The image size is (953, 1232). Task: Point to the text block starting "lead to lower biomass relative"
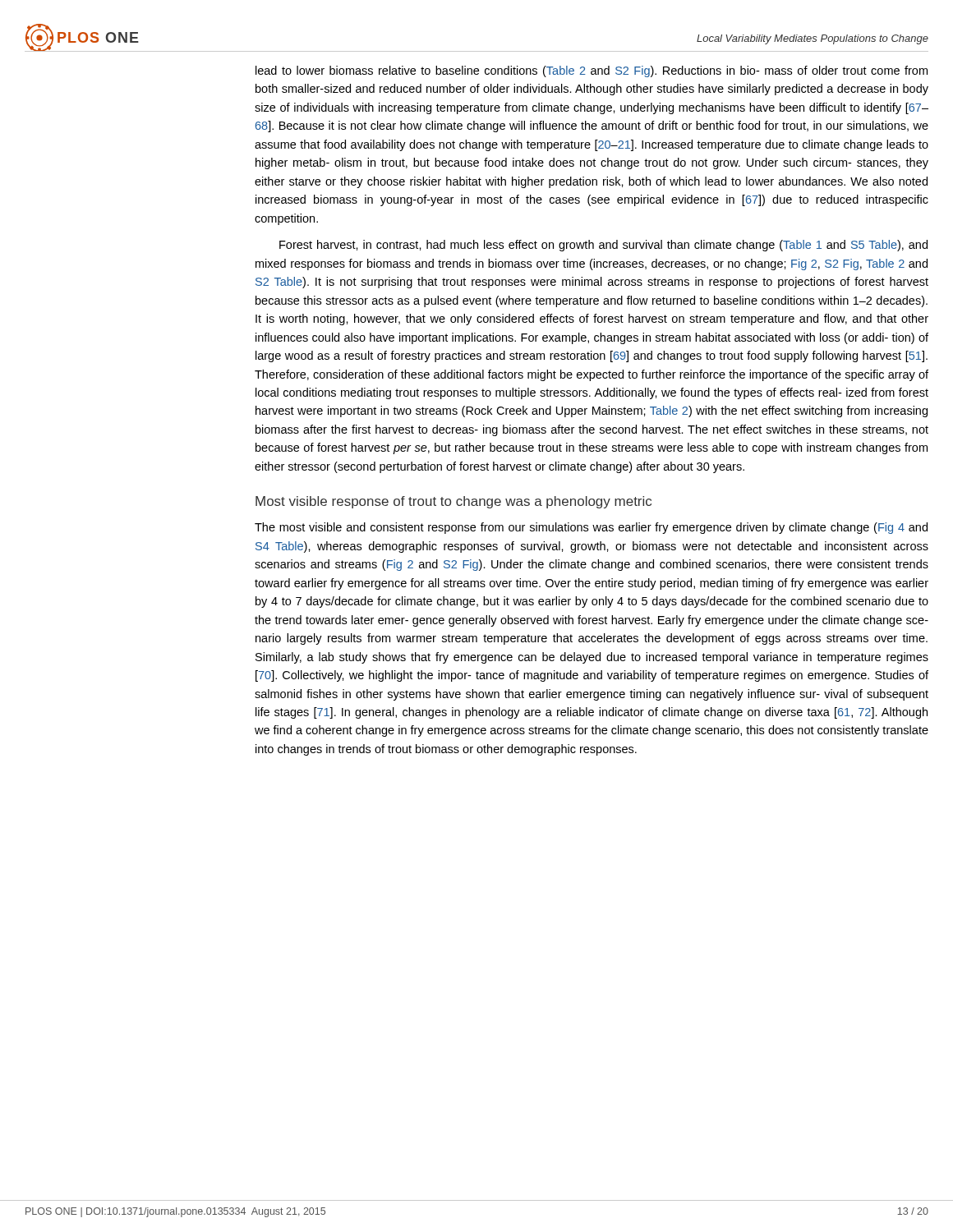591,145
